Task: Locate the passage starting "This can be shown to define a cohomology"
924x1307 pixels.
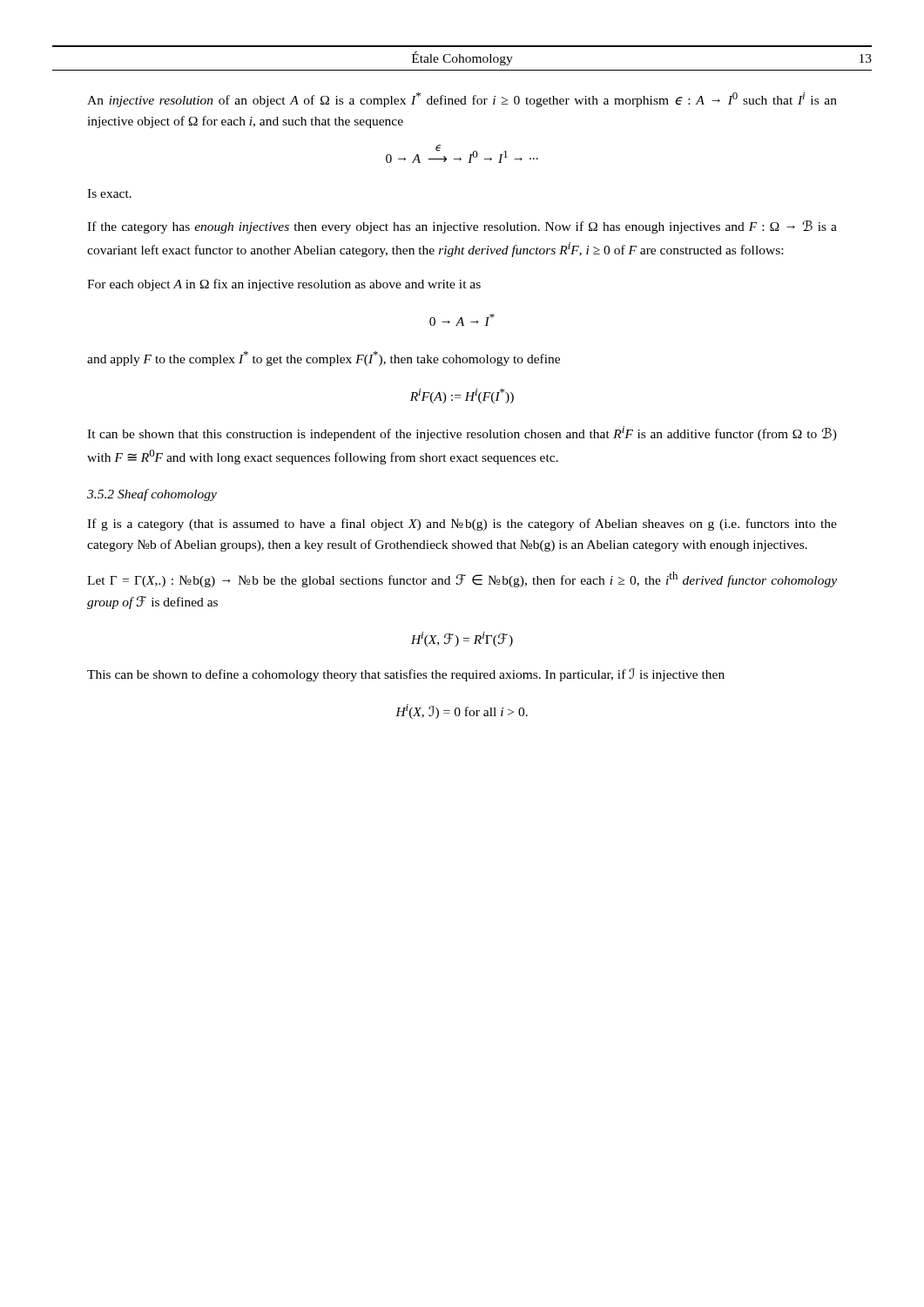Action: point(462,674)
